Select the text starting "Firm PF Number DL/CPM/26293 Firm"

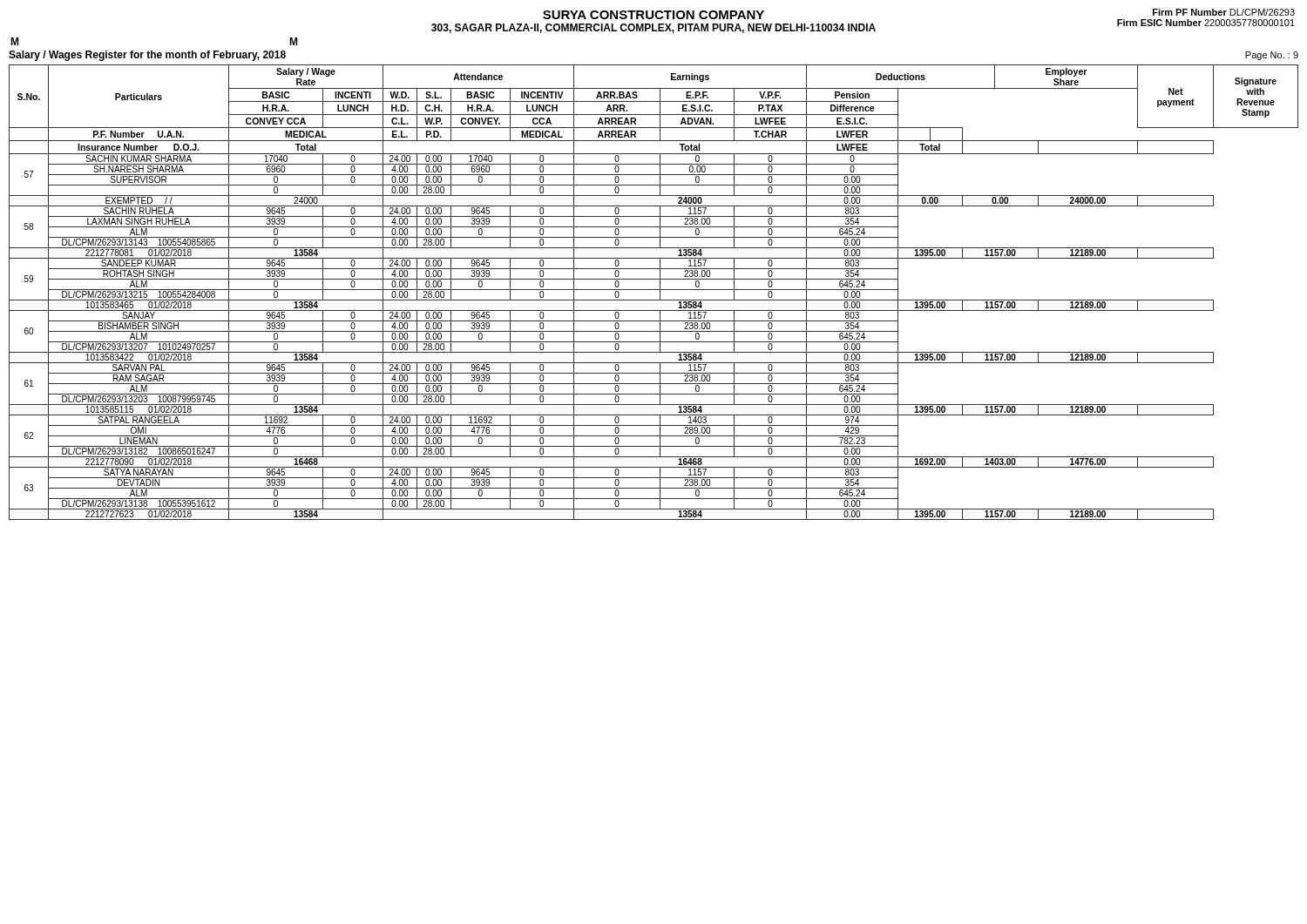point(1206,17)
